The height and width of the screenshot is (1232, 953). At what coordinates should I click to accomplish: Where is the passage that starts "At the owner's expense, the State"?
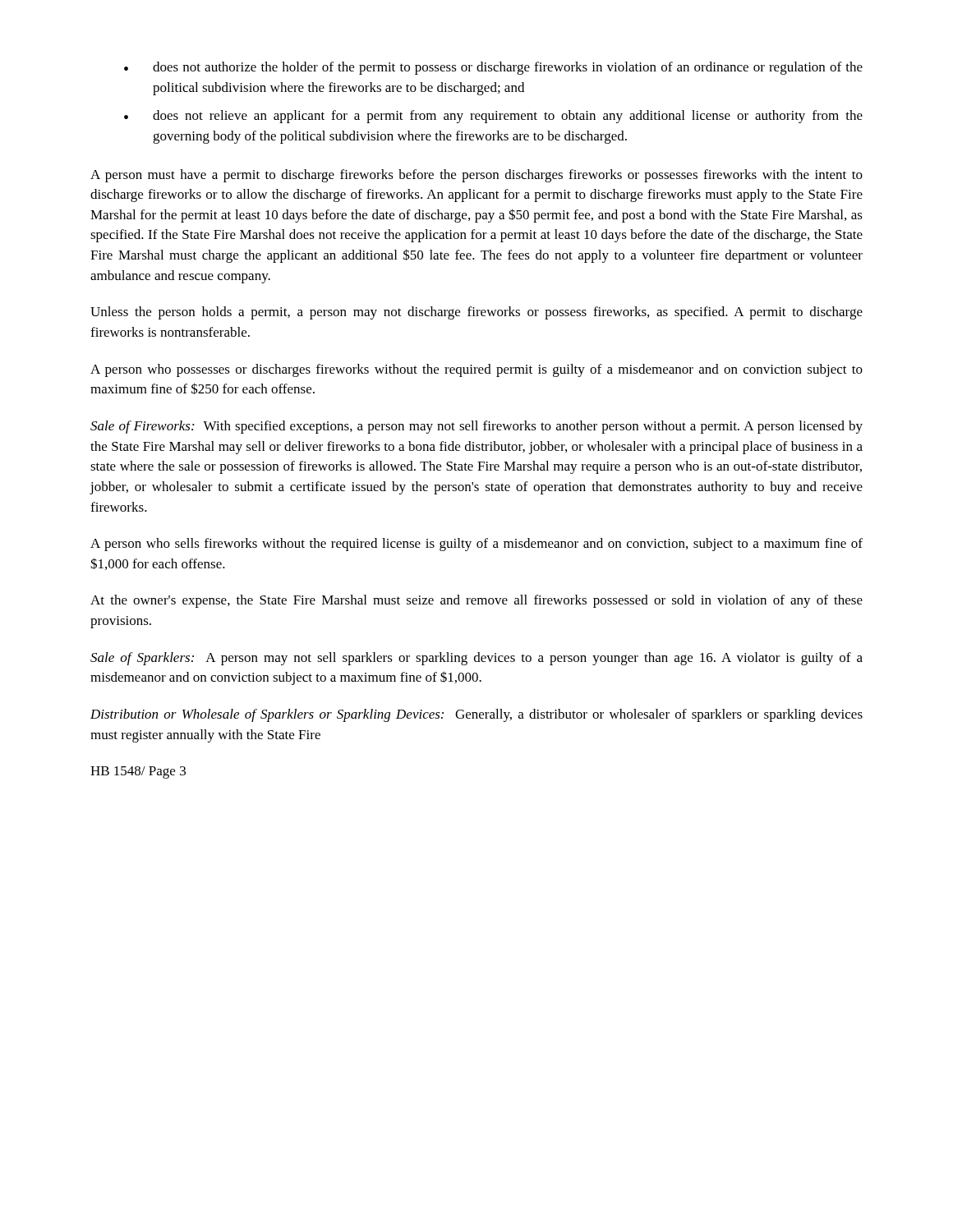[476, 611]
